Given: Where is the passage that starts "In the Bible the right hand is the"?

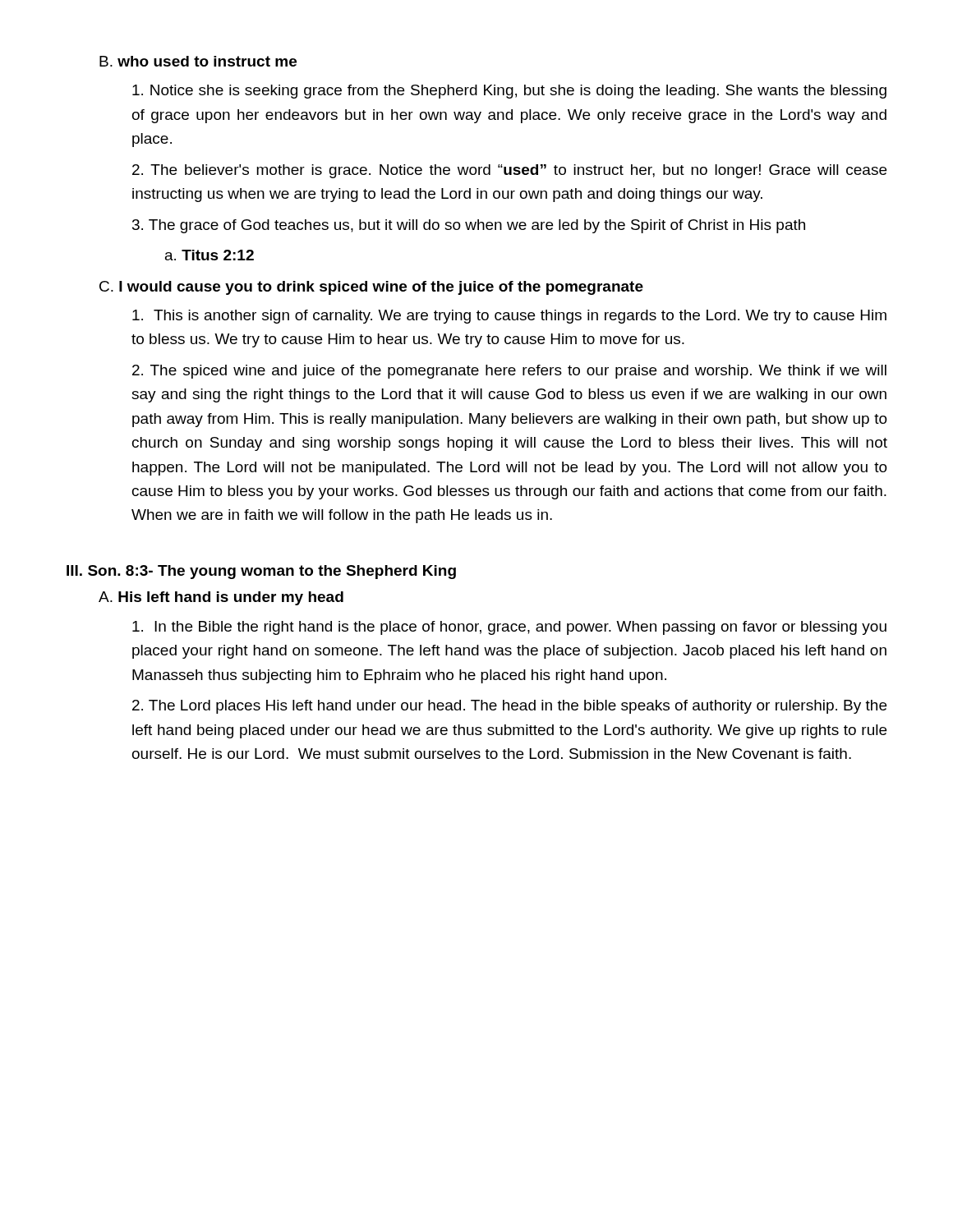Looking at the screenshot, I should pyautogui.click(x=509, y=650).
